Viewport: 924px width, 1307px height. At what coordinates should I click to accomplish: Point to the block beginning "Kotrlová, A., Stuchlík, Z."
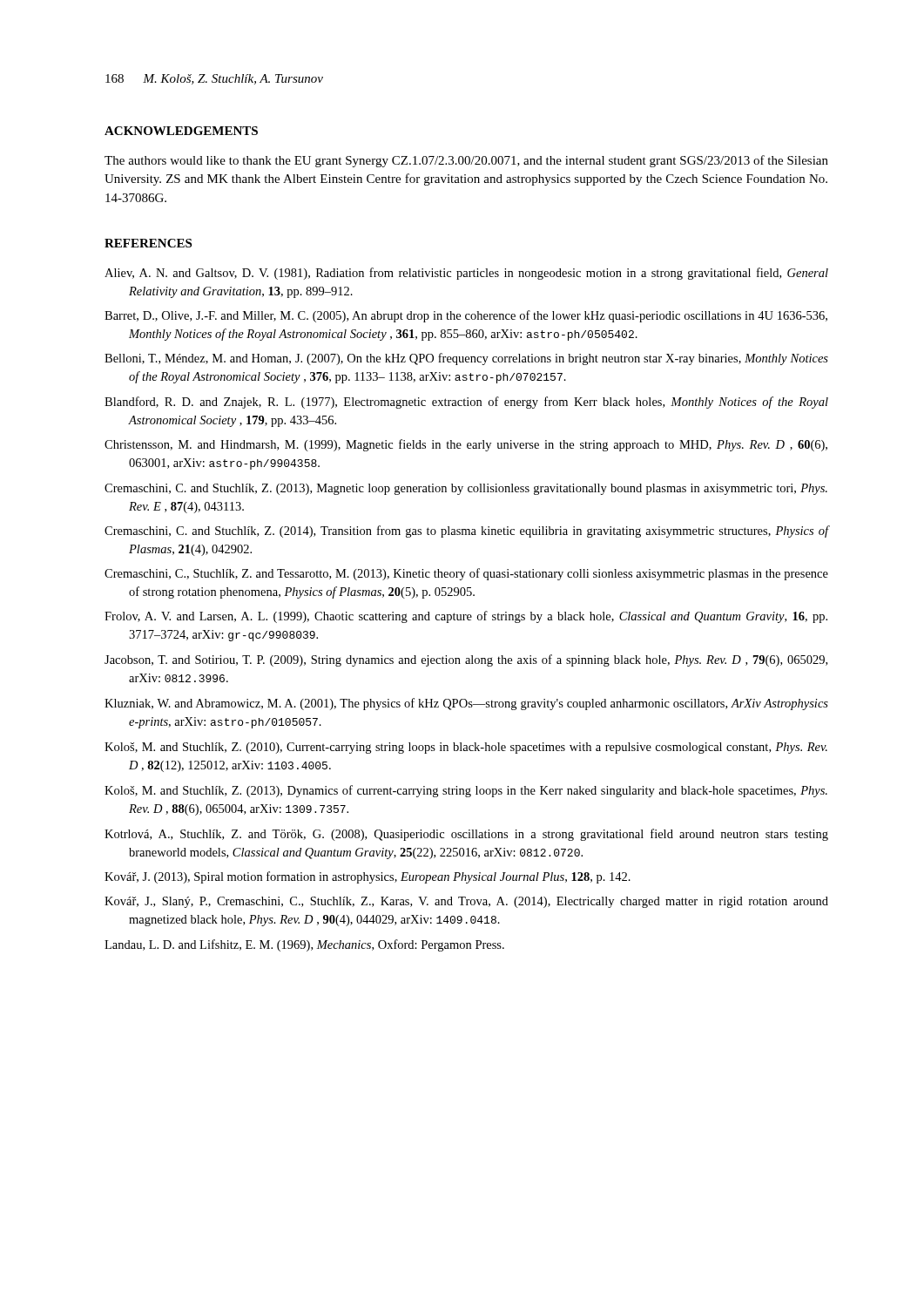(466, 843)
